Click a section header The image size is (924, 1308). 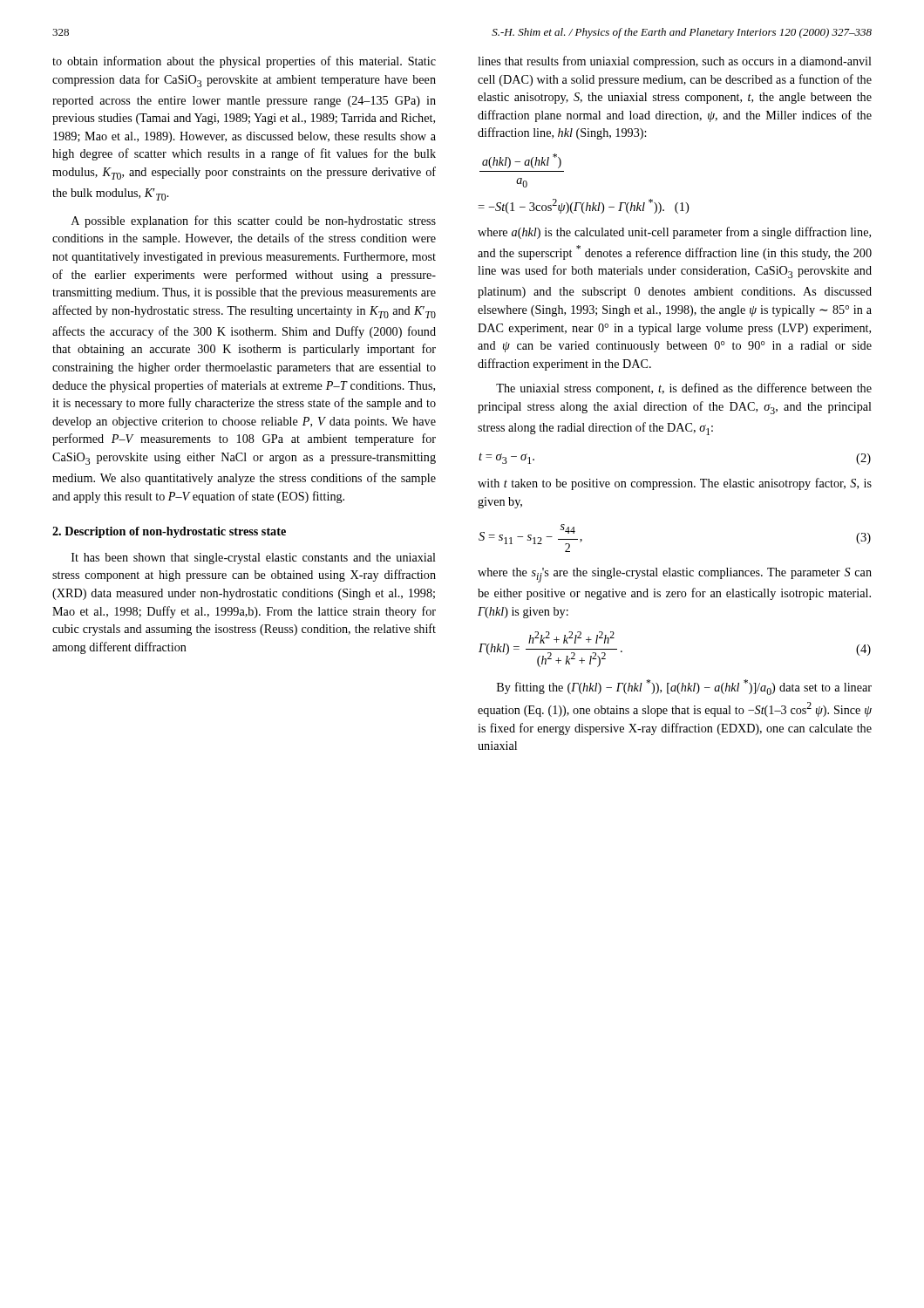coord(169,531)
